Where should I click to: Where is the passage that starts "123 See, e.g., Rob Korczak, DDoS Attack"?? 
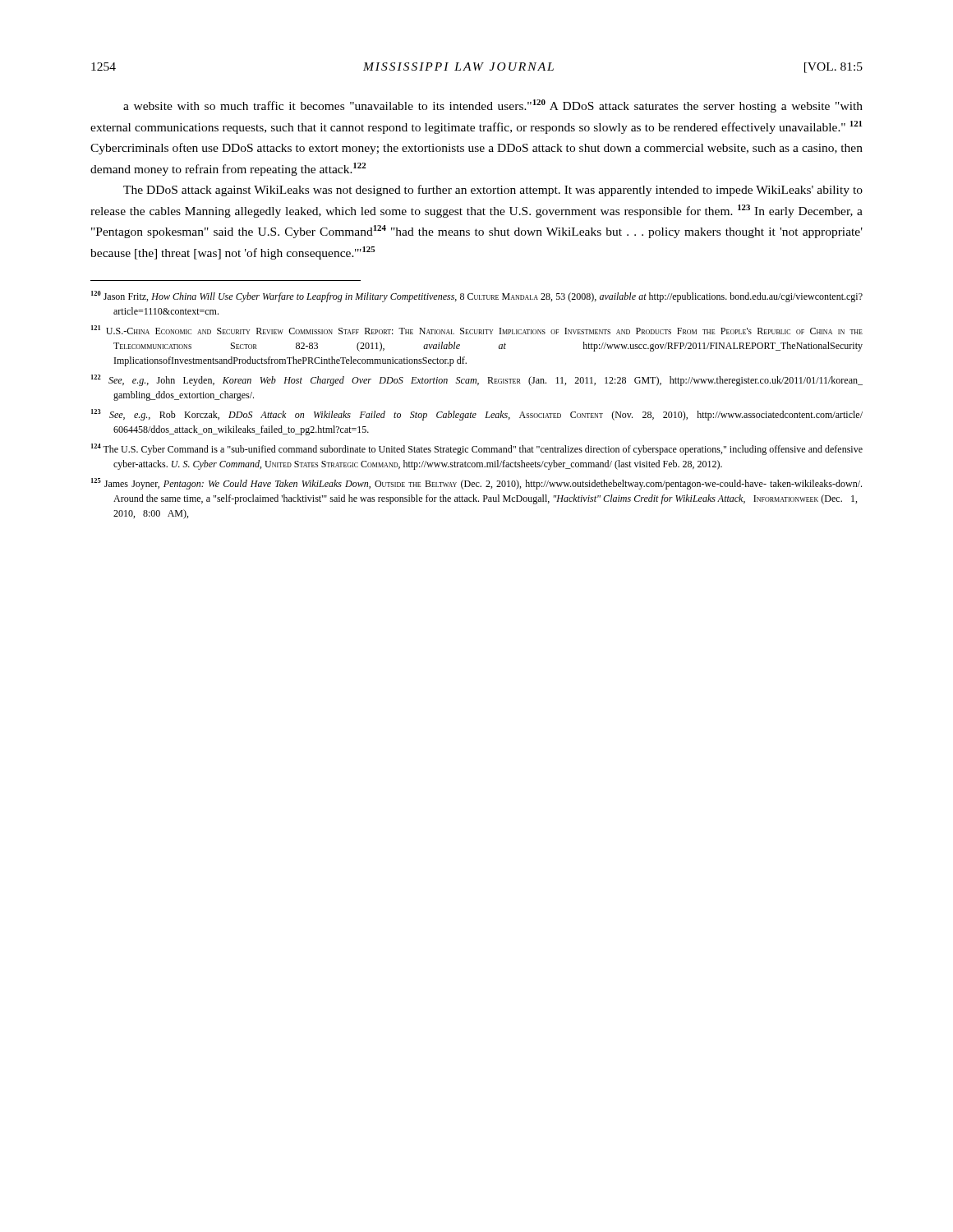pos(476,421)
